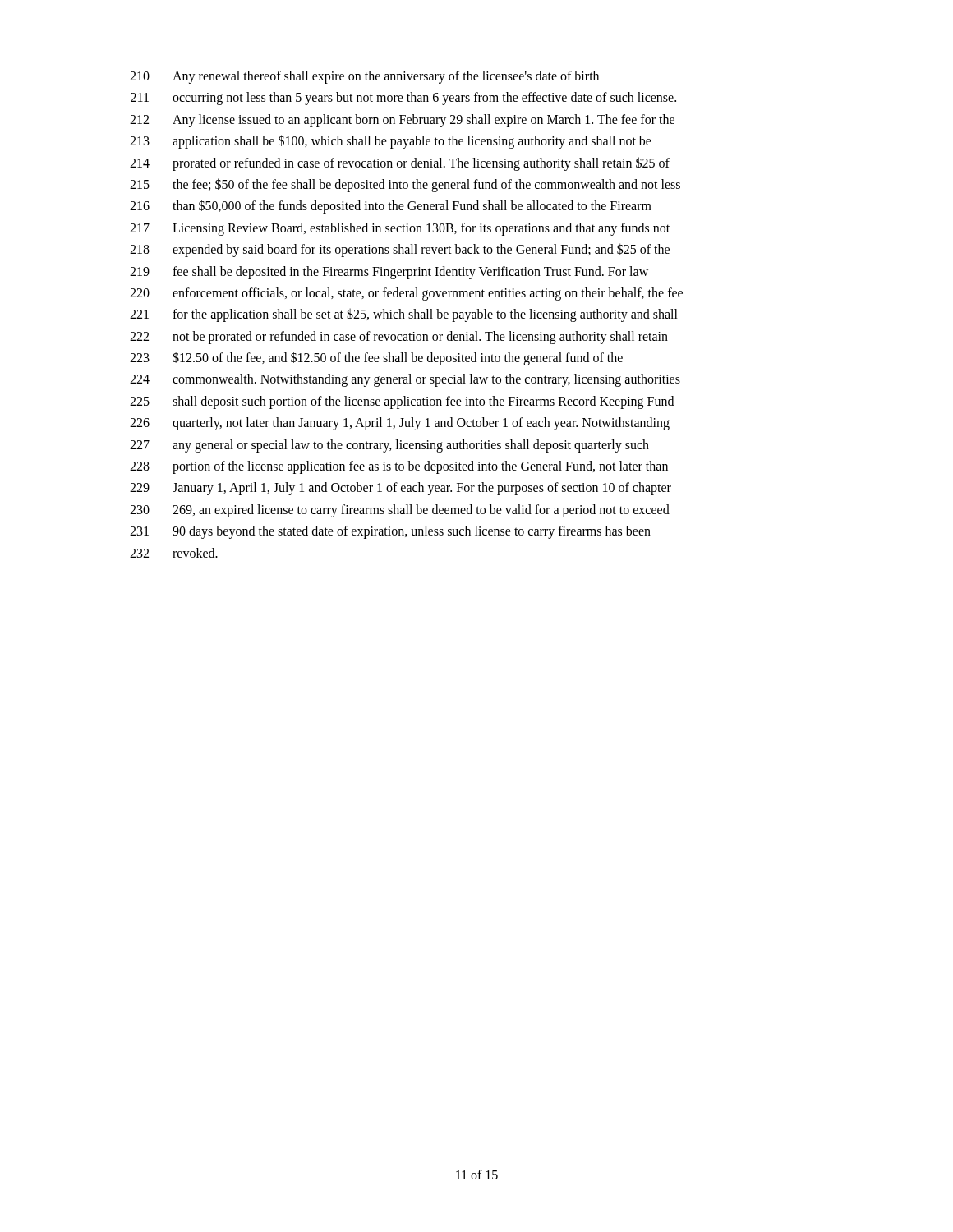
Task: Point to the text starting "217 Licensing Review Board,"
Action: click(x=476, y=228)
